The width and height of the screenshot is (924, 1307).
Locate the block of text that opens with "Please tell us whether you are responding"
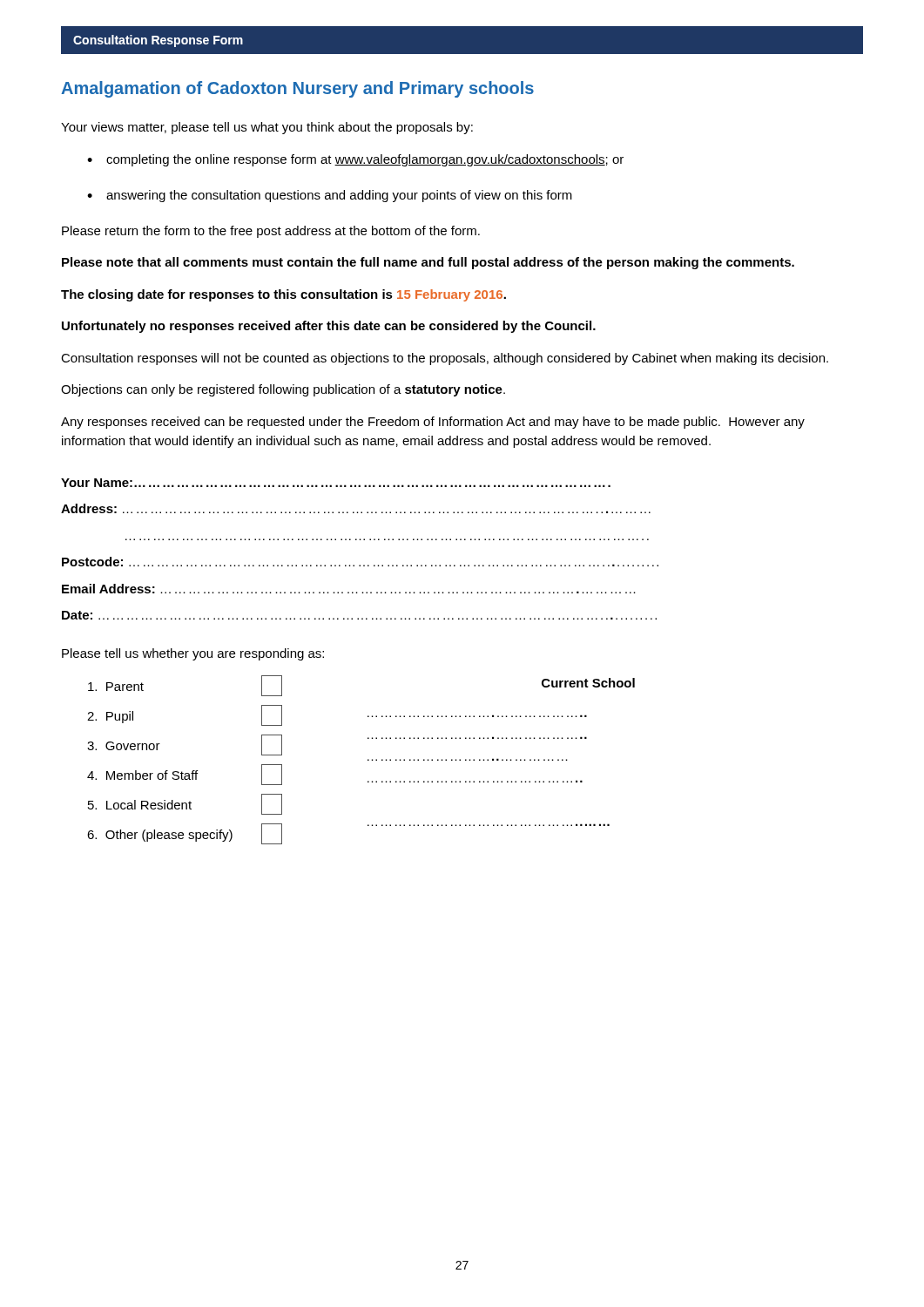tap(193, 653)
